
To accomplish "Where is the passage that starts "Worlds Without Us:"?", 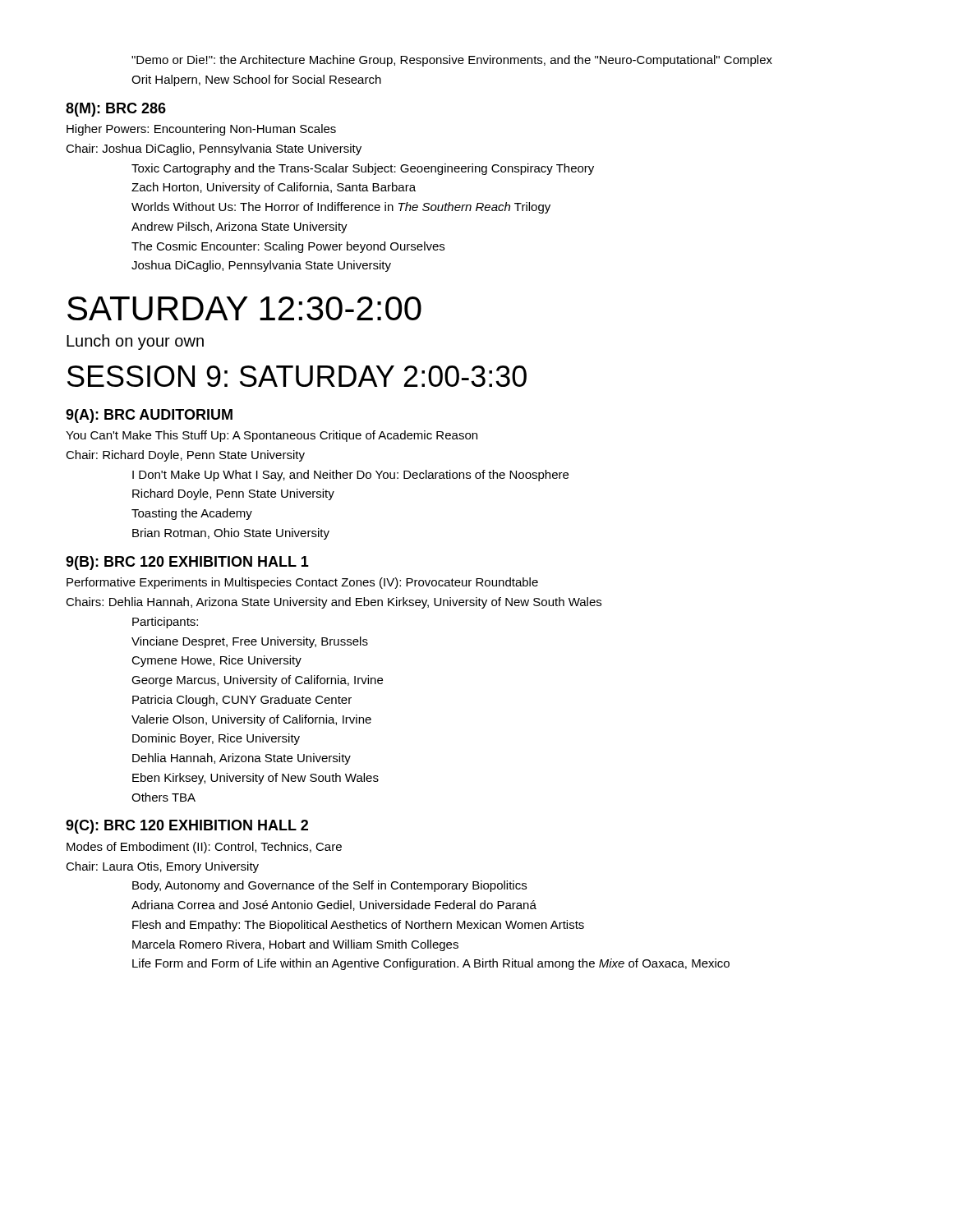I will click(x=509, y=207).
